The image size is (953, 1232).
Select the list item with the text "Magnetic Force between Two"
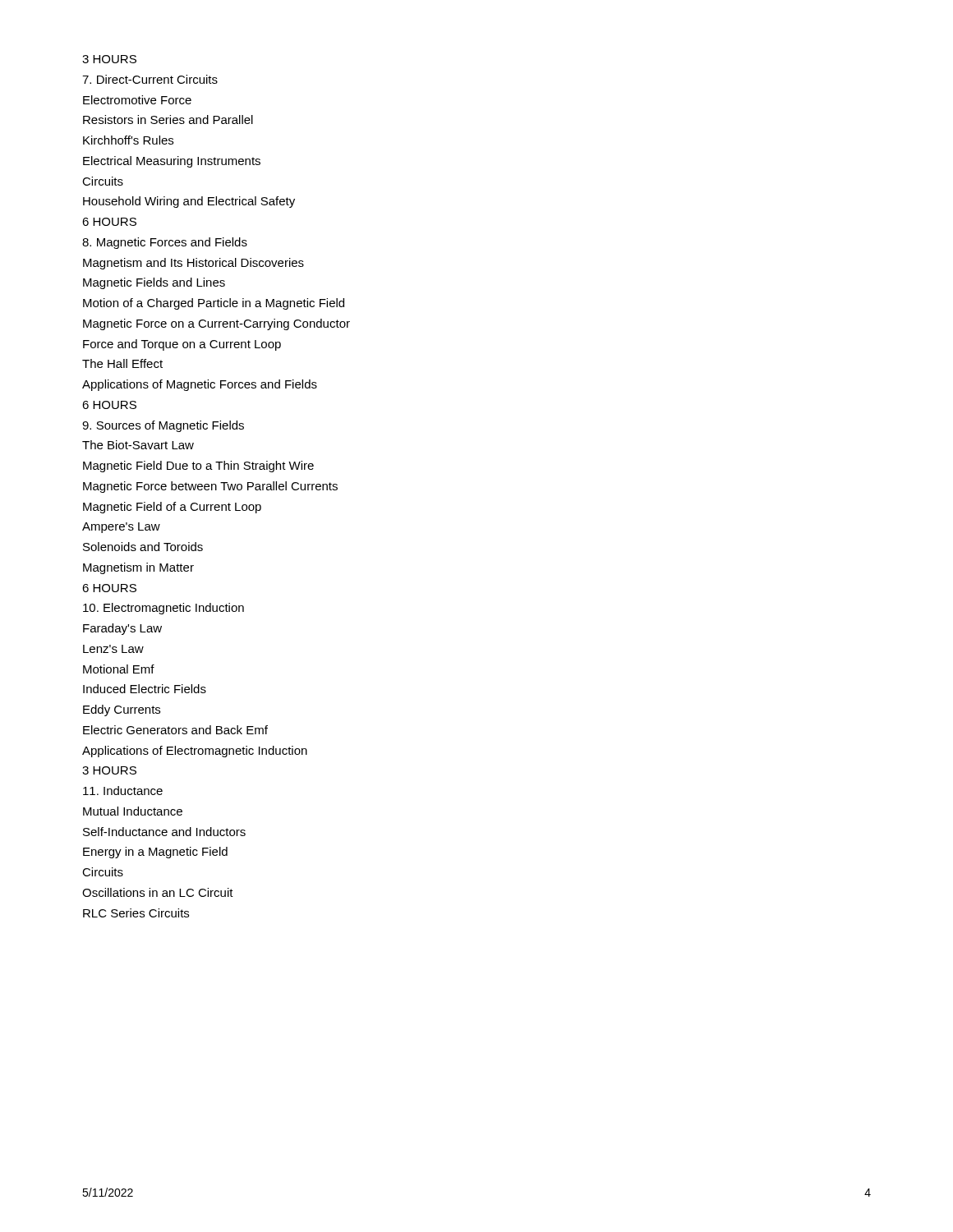coord(210,486)
